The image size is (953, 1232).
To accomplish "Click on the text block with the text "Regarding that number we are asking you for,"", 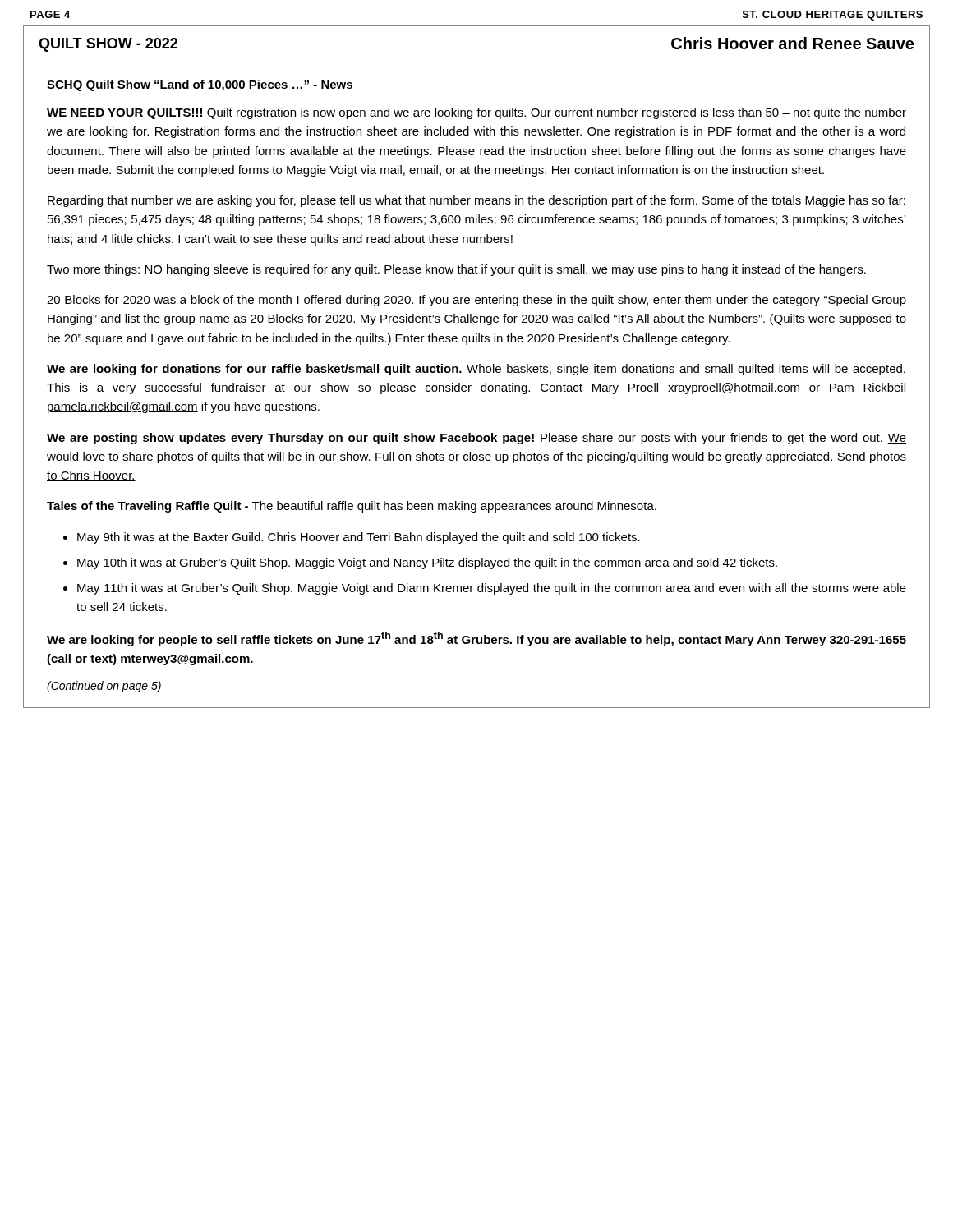I will (476, 219).
